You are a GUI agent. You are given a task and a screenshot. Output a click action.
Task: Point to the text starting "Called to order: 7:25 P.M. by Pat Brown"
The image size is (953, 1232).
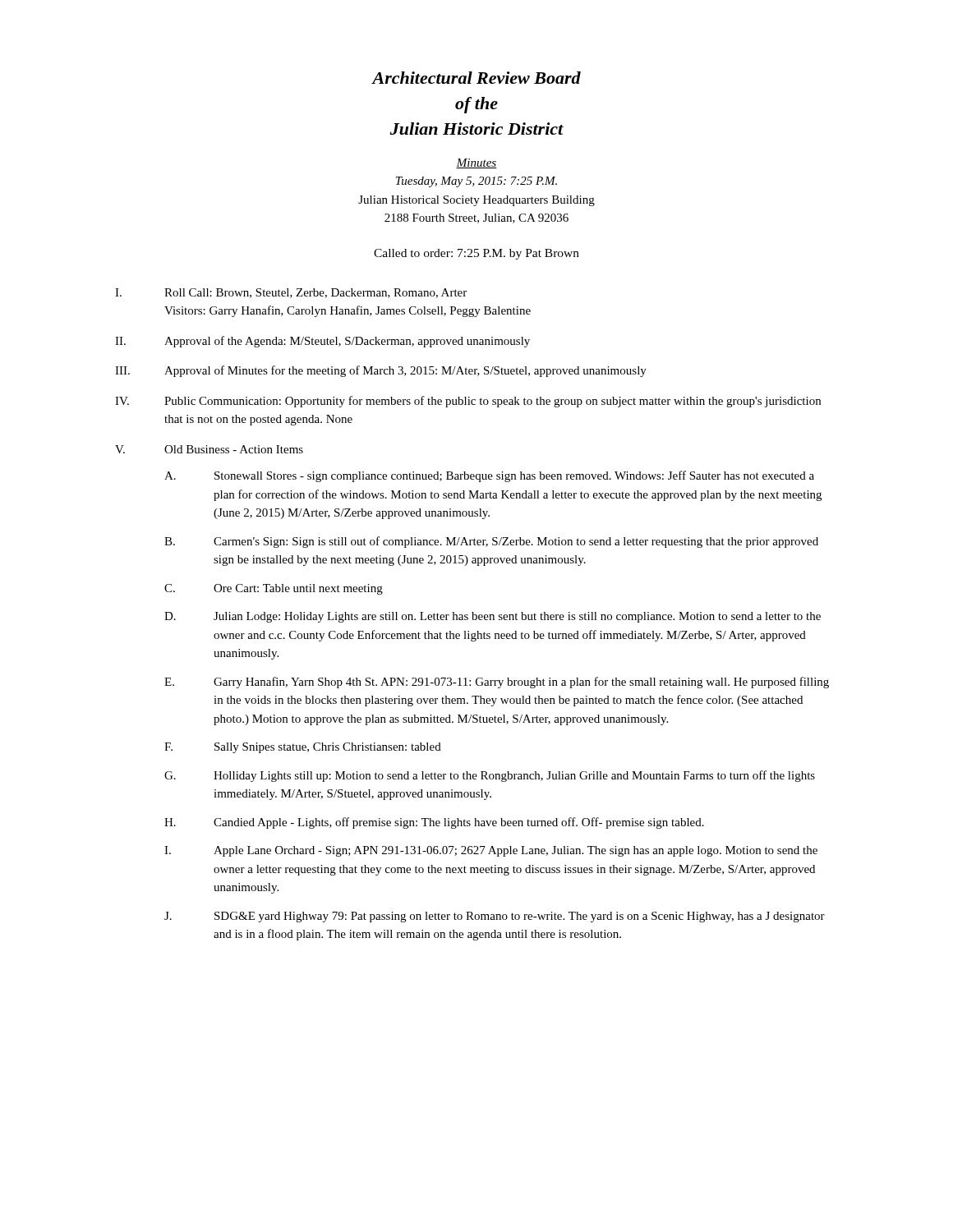(x=476, y=252)
